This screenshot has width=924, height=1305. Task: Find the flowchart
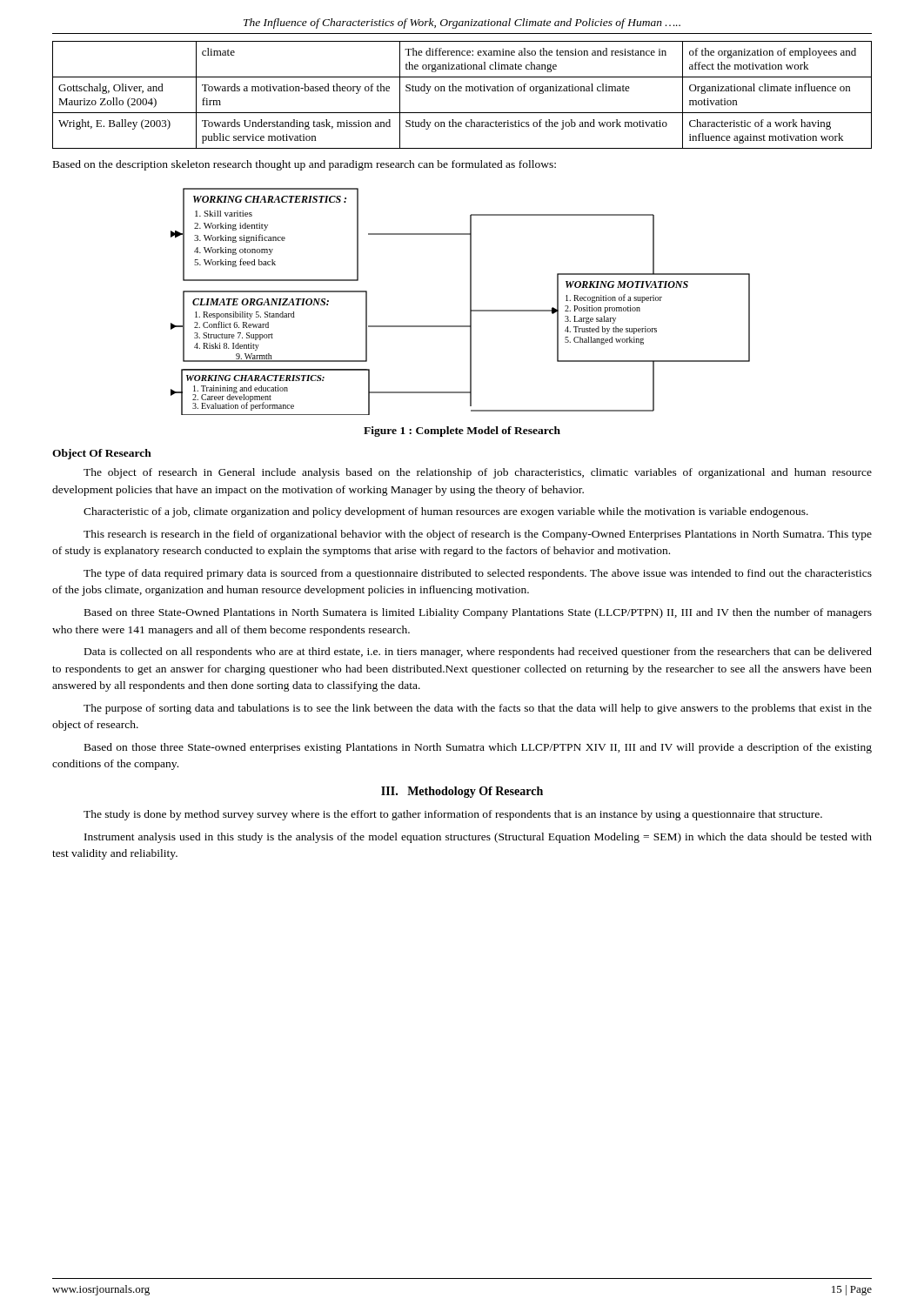coord(462,299)
